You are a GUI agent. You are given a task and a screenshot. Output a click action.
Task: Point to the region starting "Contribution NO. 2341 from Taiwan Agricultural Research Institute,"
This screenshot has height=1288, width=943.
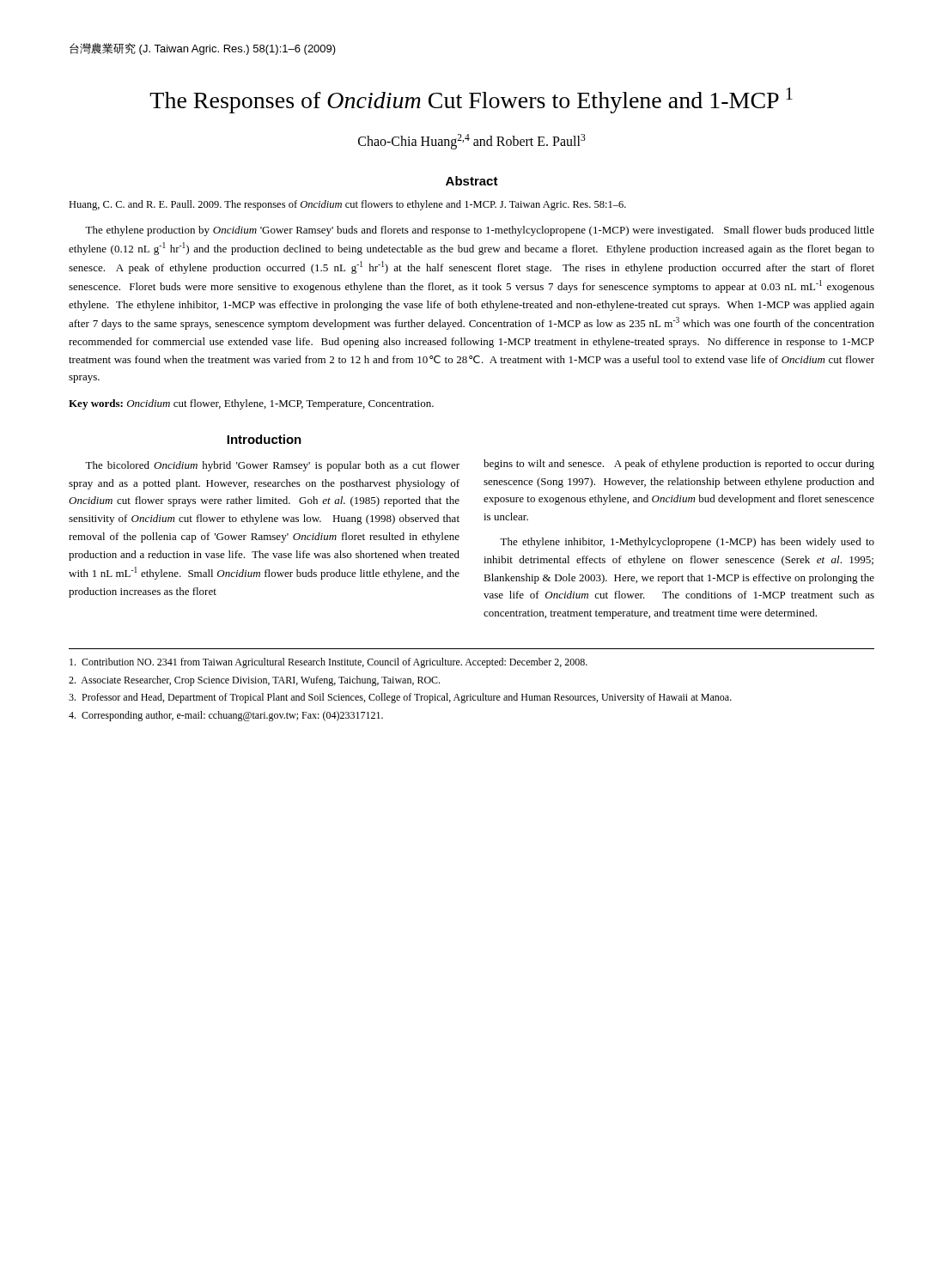click(x=328, y=662)
